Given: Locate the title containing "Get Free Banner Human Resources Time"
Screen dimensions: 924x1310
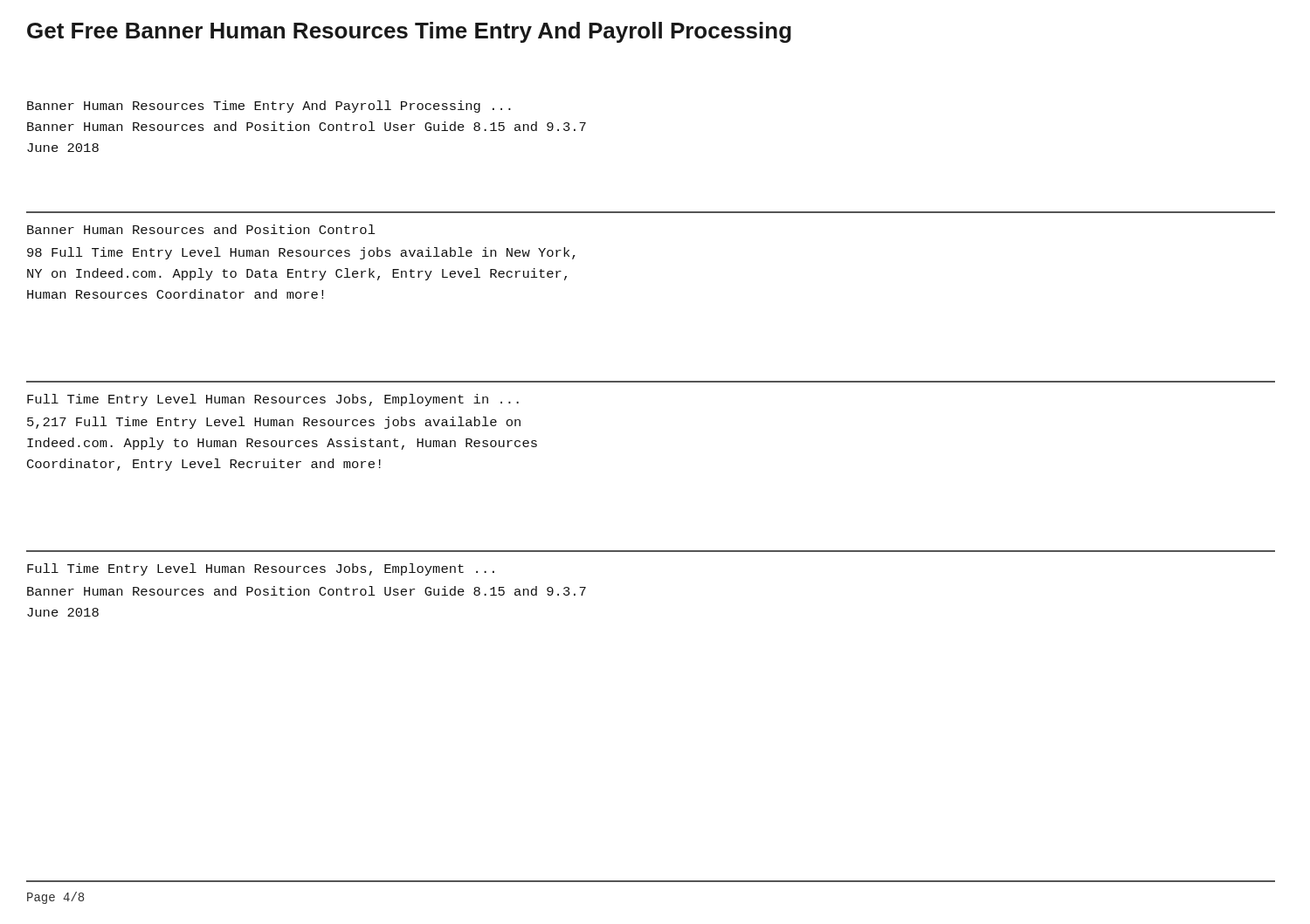Looking at the screenshot, I should tap(409, 31).
